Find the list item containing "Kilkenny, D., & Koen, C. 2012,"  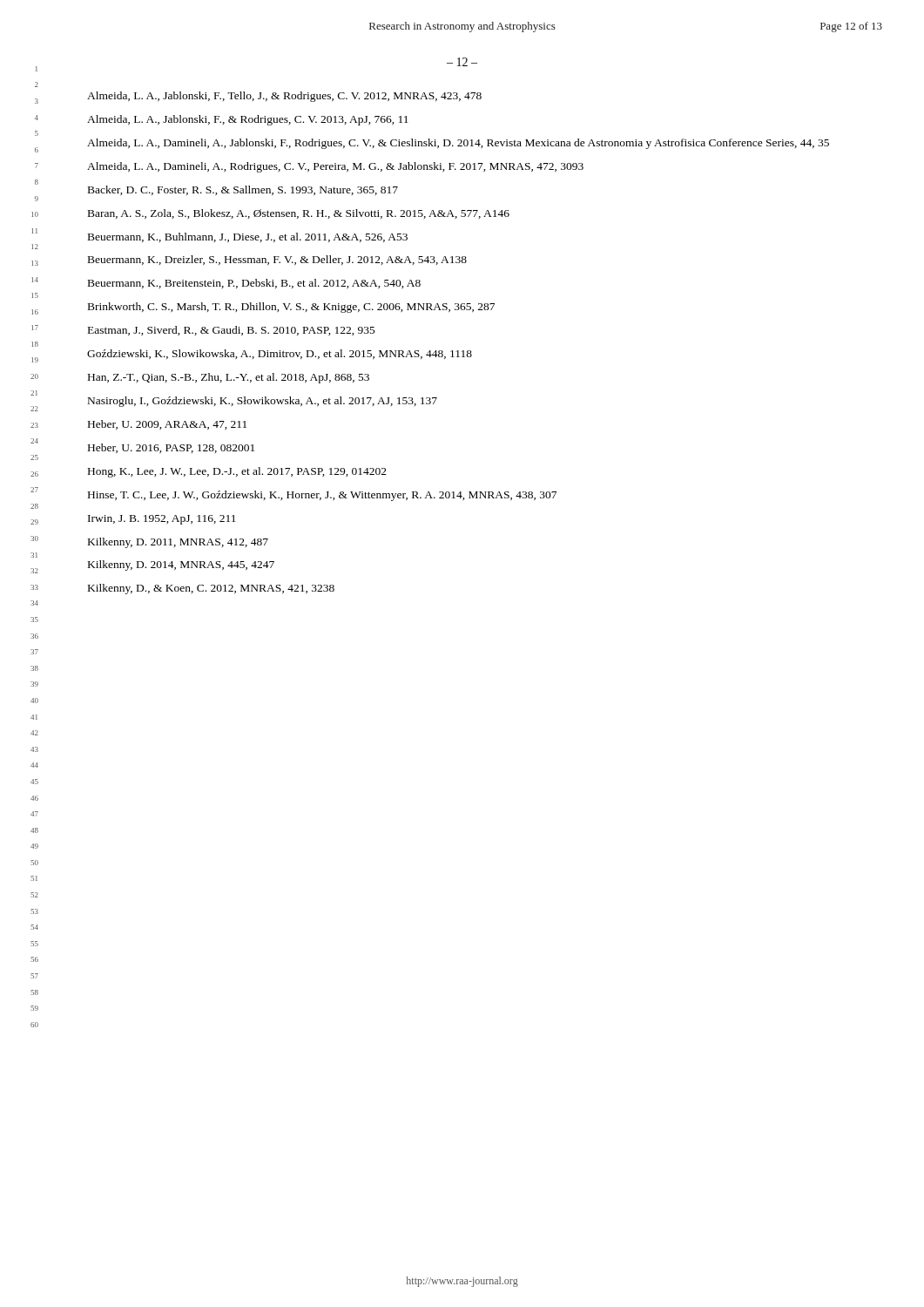pos(211,588)
